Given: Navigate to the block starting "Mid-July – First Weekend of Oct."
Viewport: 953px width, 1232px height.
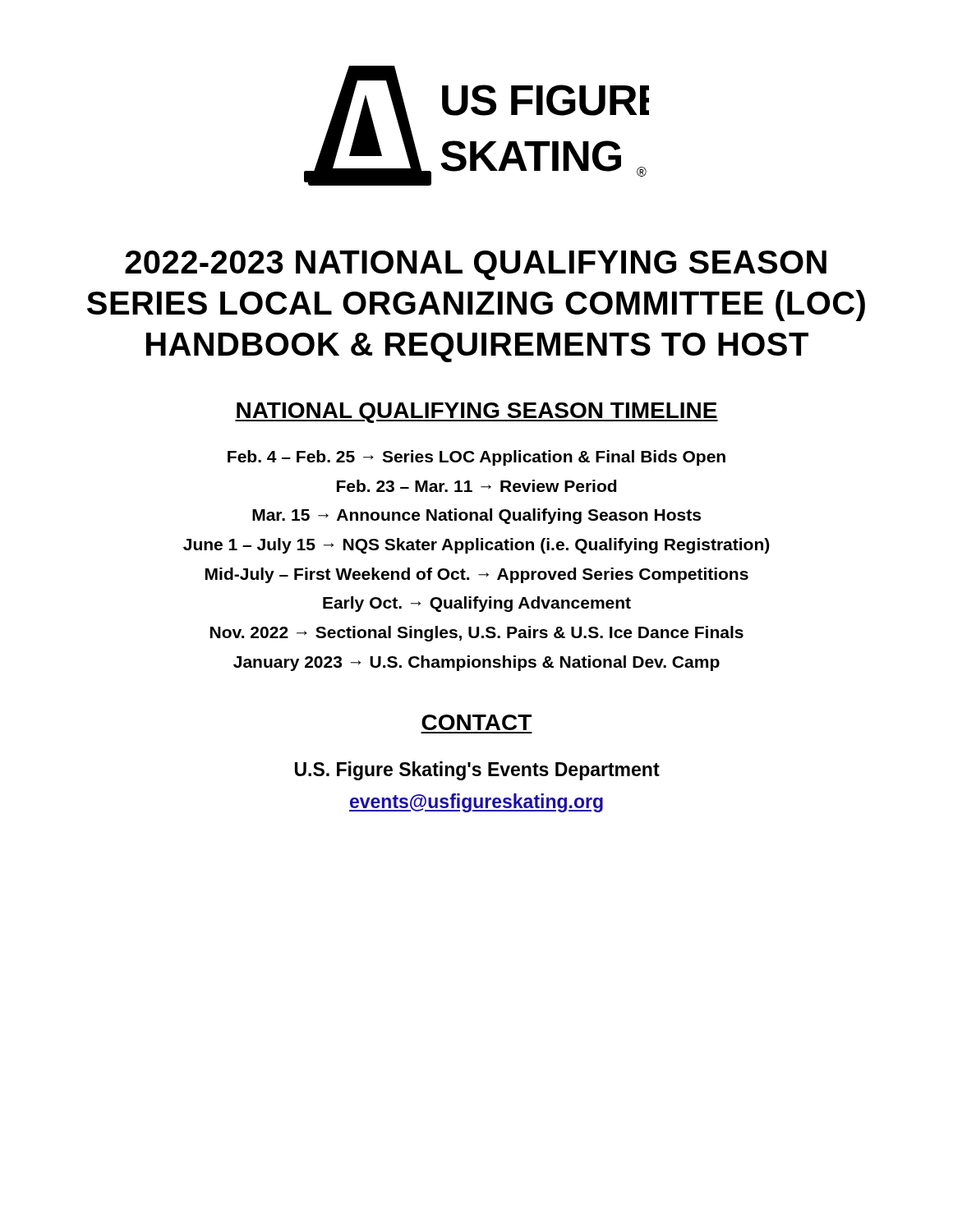Looking at the screenshot, I should (476, 573).
